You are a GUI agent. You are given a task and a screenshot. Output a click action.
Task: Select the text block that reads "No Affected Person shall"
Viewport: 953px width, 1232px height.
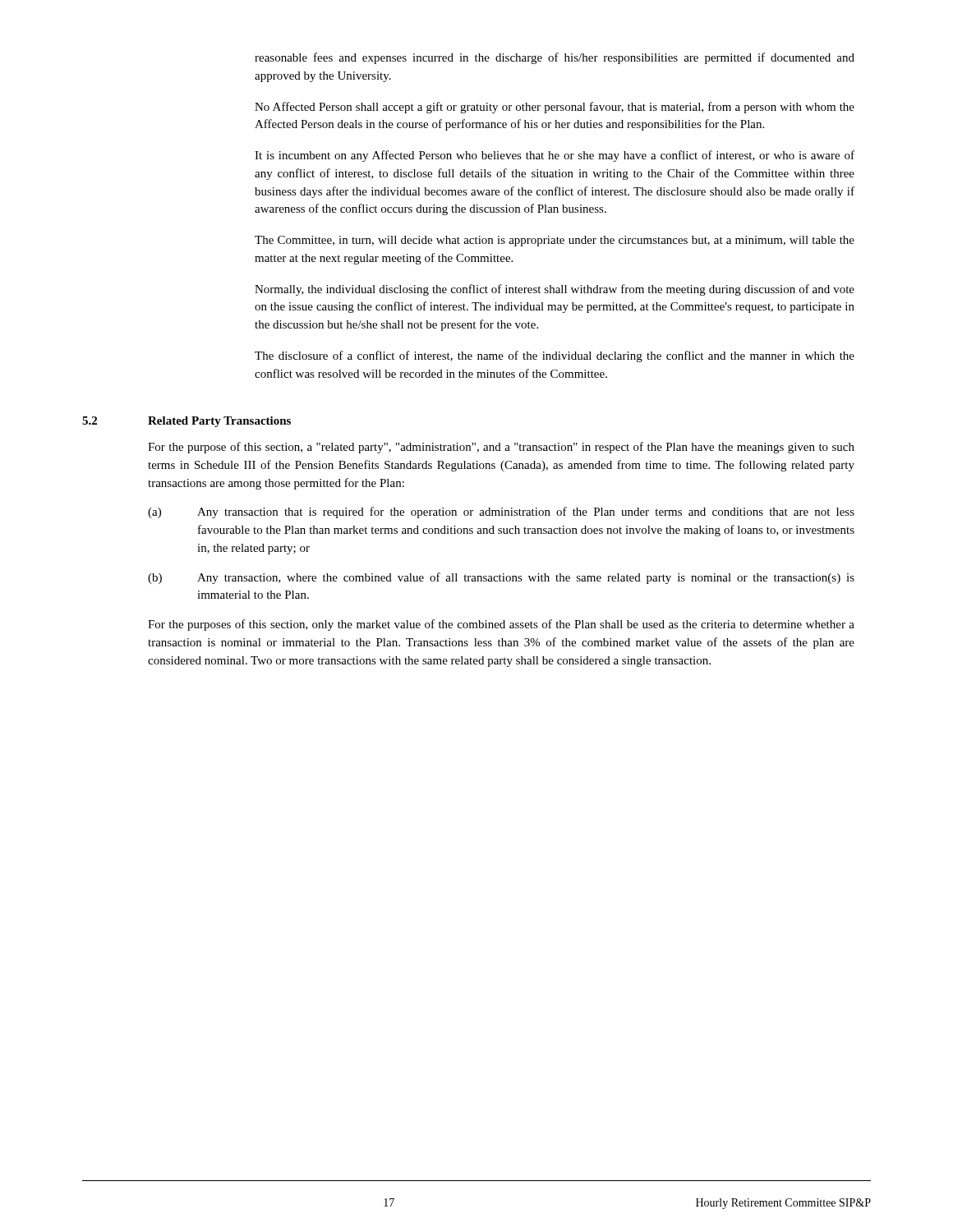point(555,115)
